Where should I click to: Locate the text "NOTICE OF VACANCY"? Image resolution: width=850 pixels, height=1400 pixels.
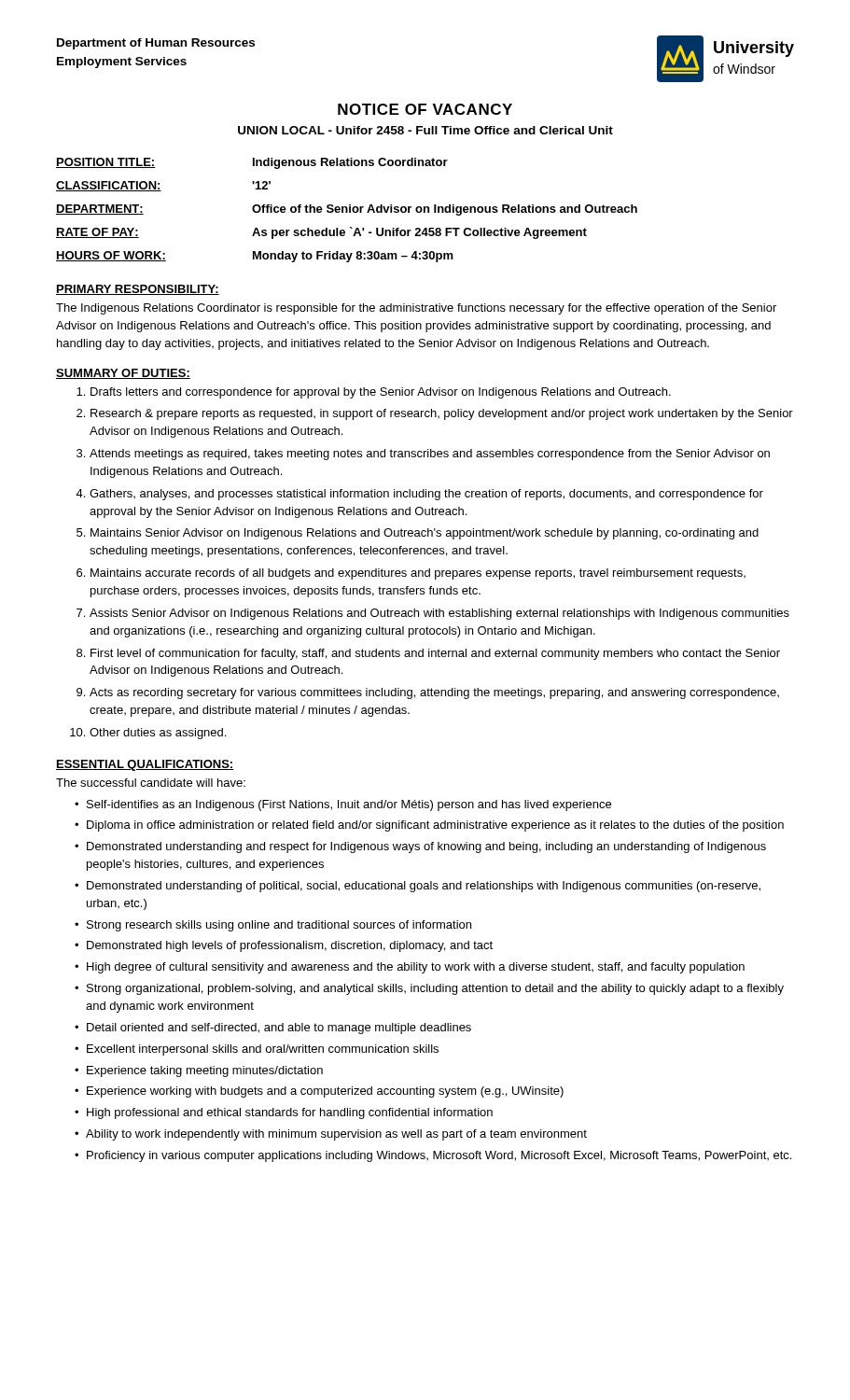(x=425, y=110)
